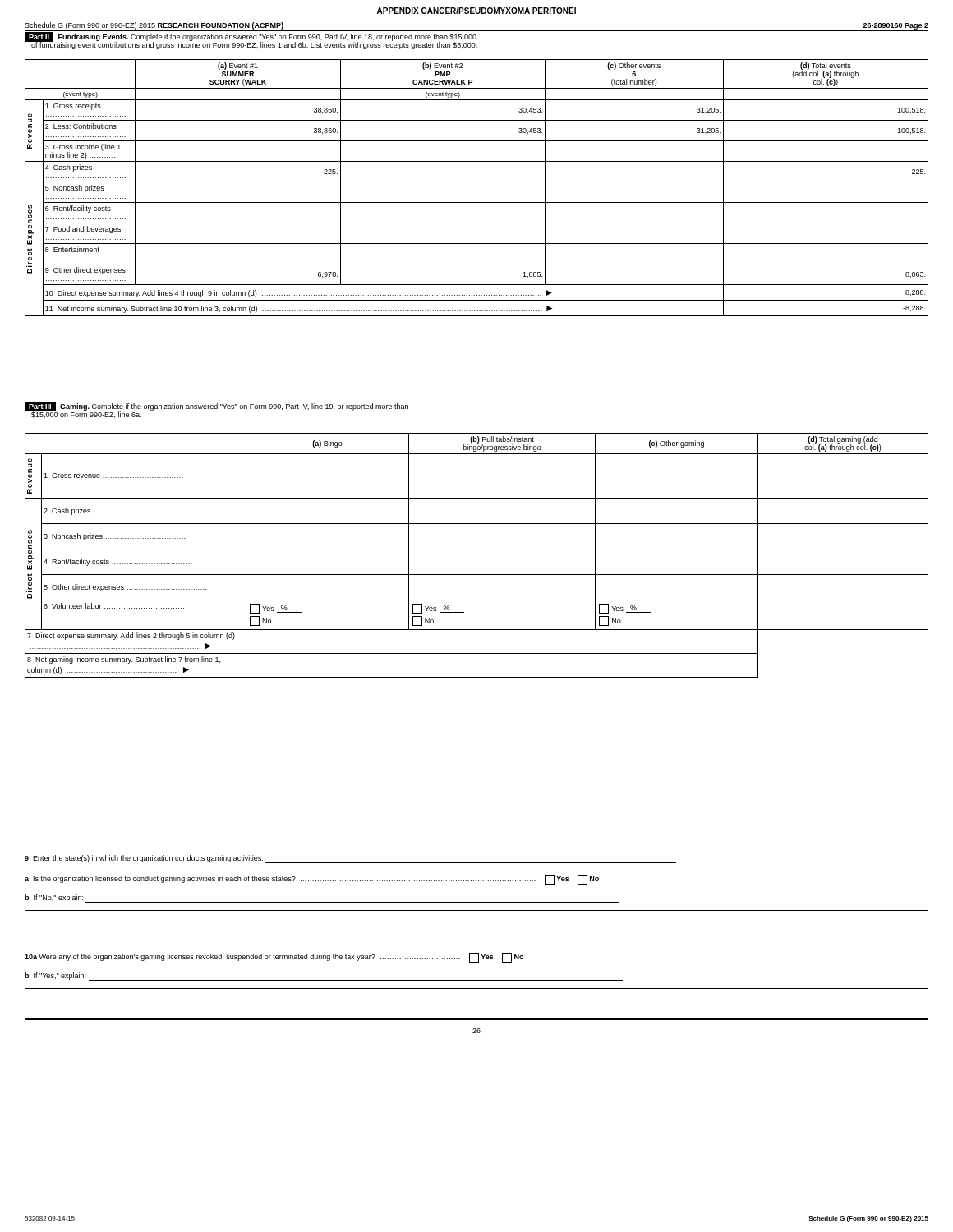Screen dimensions: 1232x953
Task: Select the element starting "APPENDIX CANCER/PSEUDOMYXOMA PERITONEI"
Action: 476,11
